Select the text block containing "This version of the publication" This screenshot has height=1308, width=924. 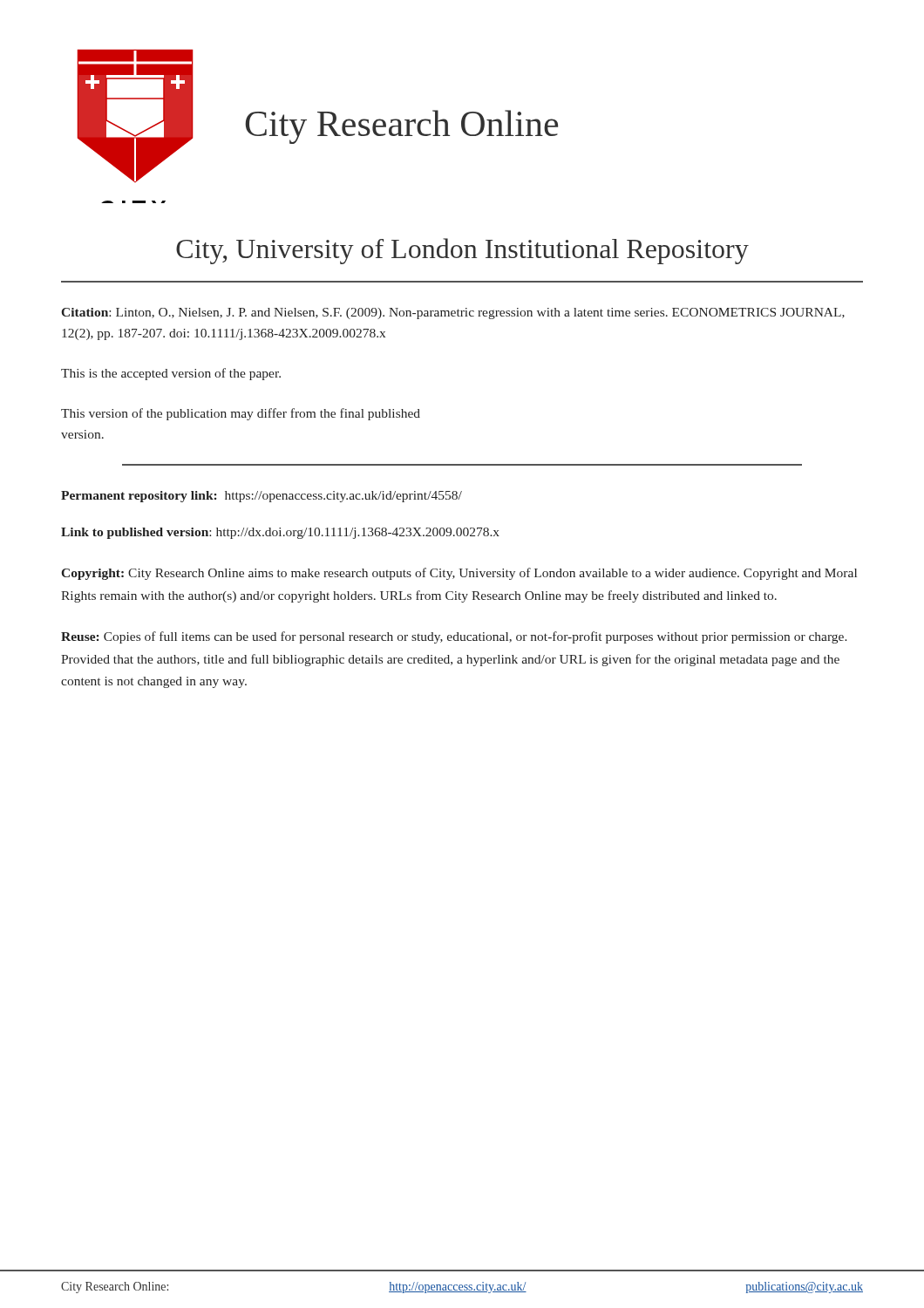point(241,423)
